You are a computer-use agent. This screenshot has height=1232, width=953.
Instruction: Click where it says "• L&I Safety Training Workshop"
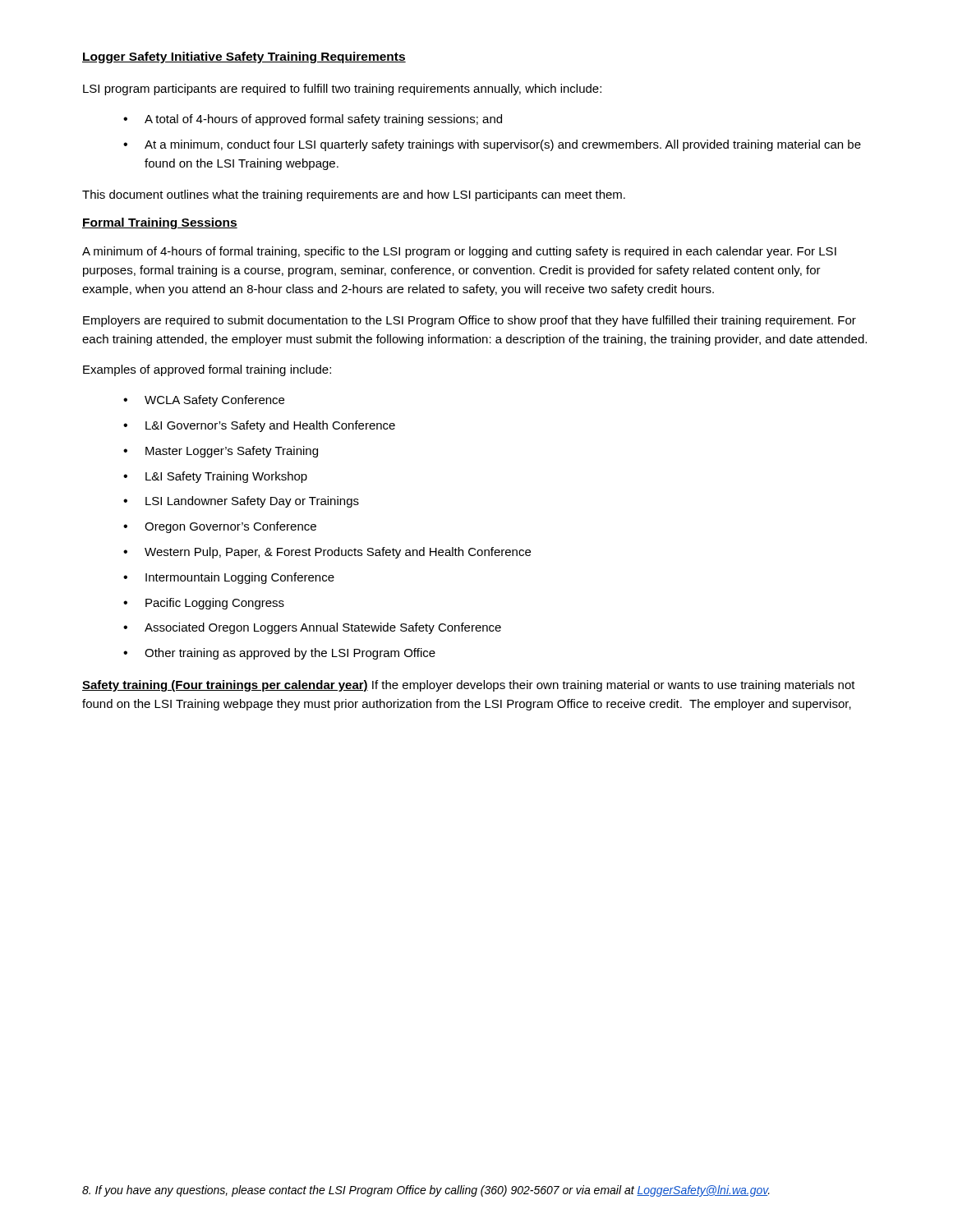point(215,477)
